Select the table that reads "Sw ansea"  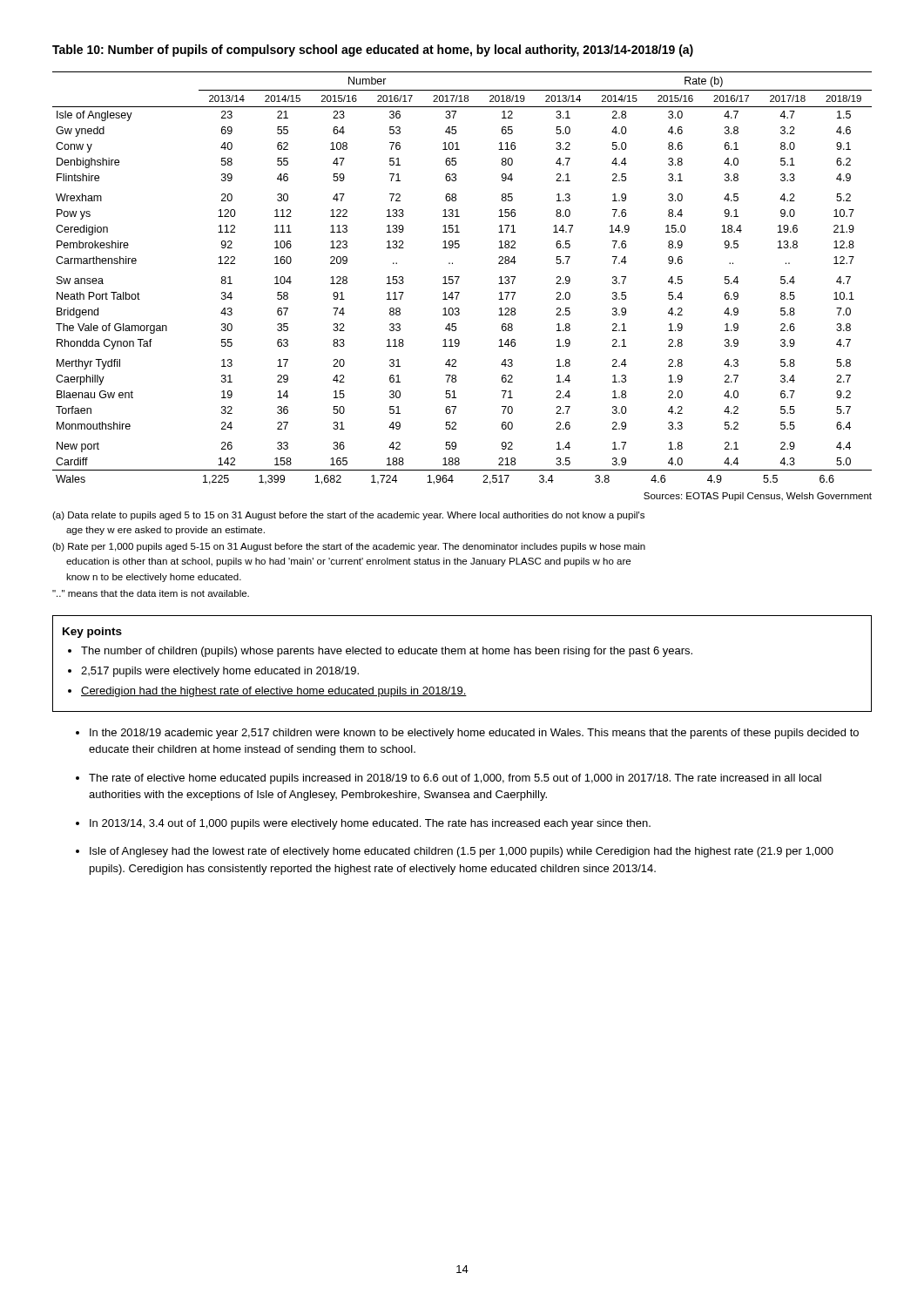462,286
